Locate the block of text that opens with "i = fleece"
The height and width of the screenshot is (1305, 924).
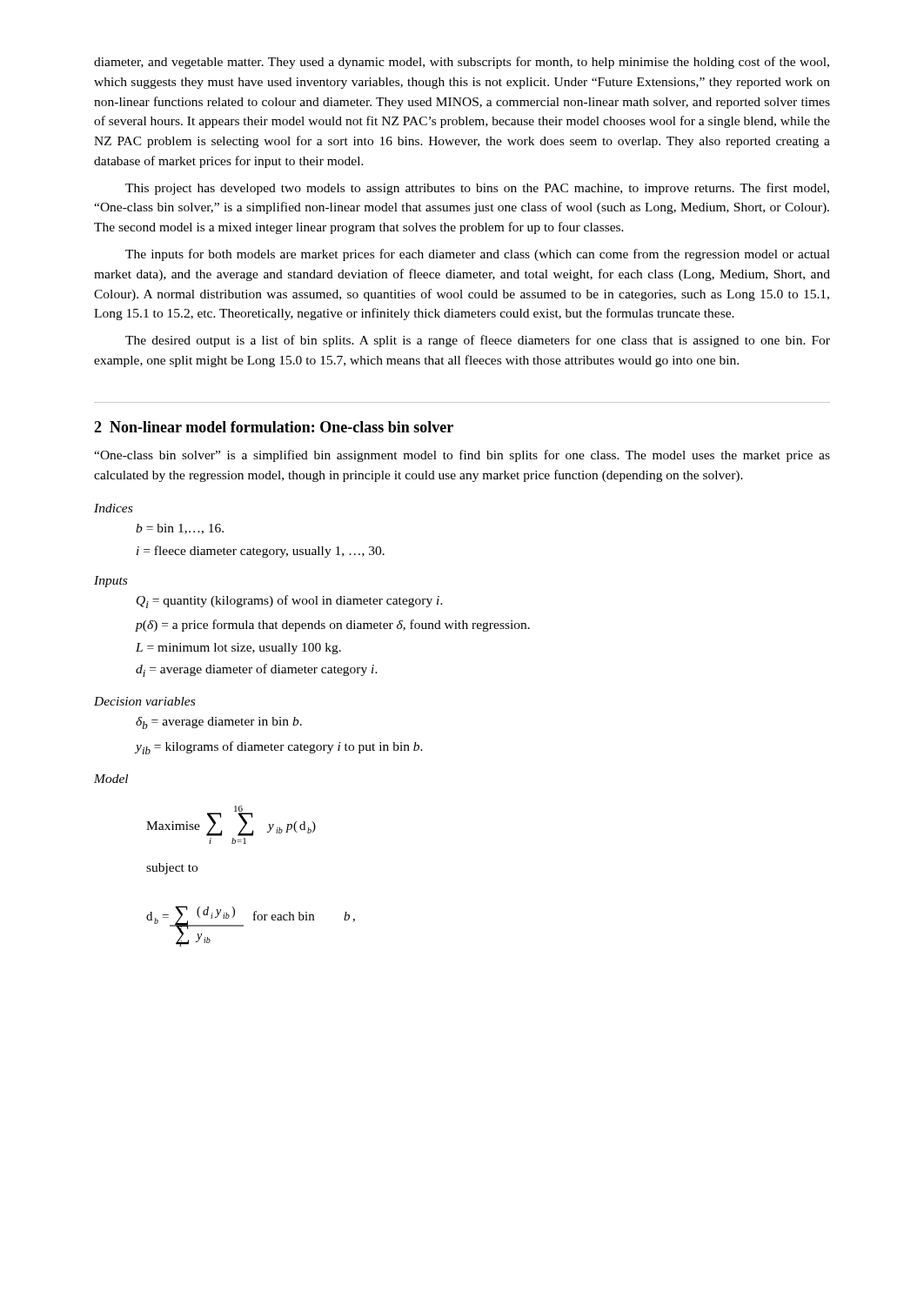pyautogui.click(x=261, y=552)
